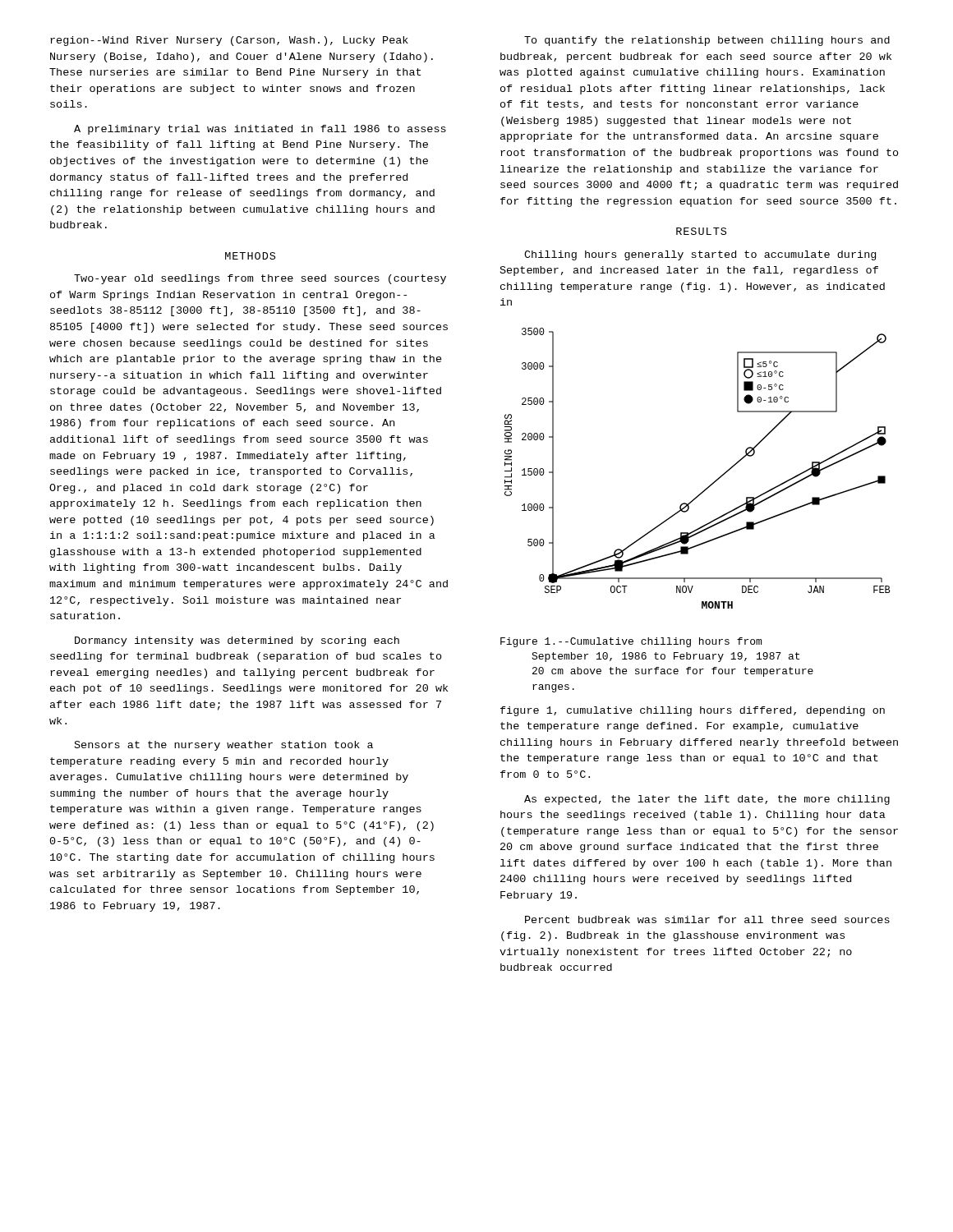Select the text block that says "Chilling hours generally started to accumulate during September,"
The width and height of the screenshot is (953, 1232).
702,279
